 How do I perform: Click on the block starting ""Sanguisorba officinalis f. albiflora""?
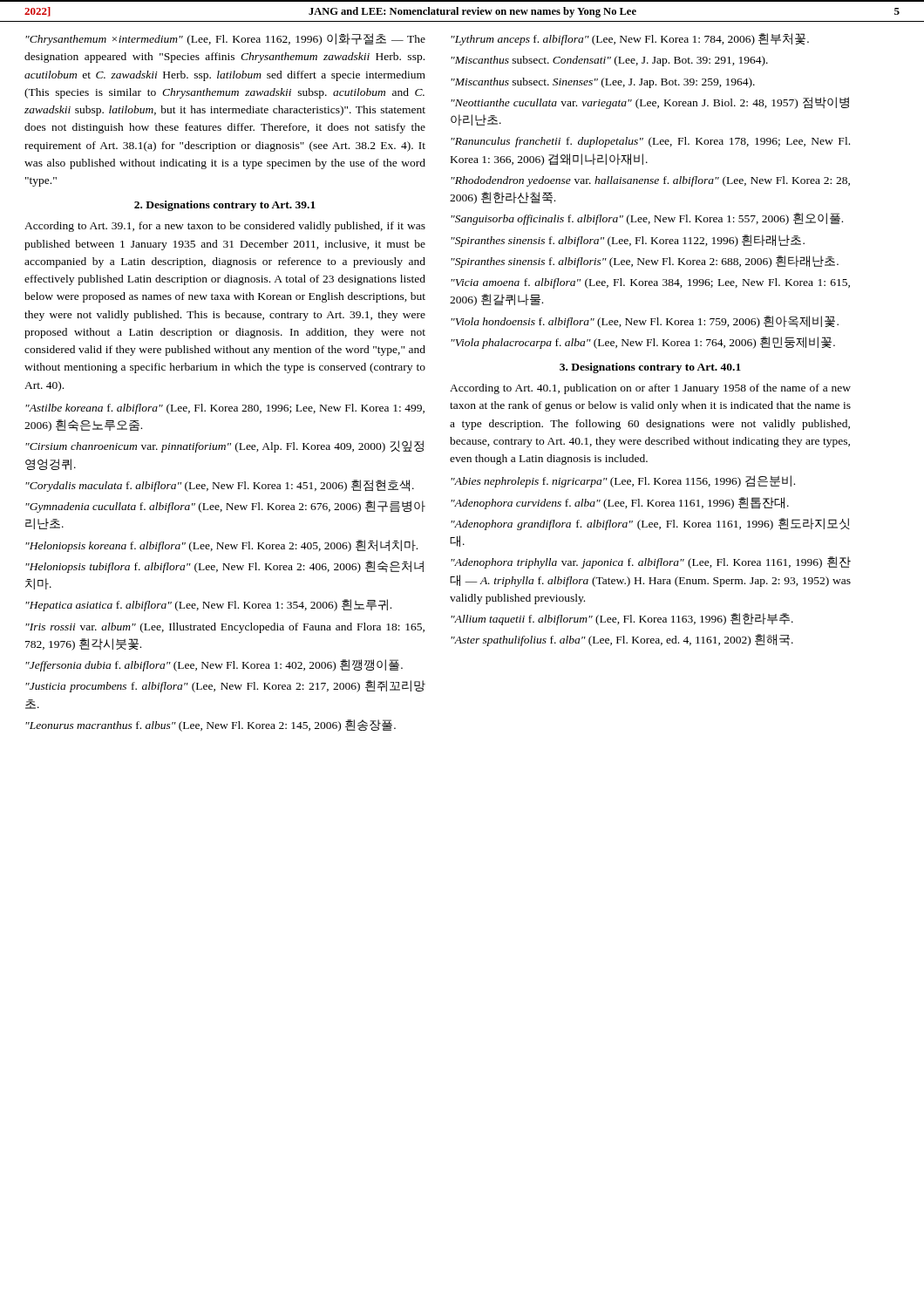647,219
